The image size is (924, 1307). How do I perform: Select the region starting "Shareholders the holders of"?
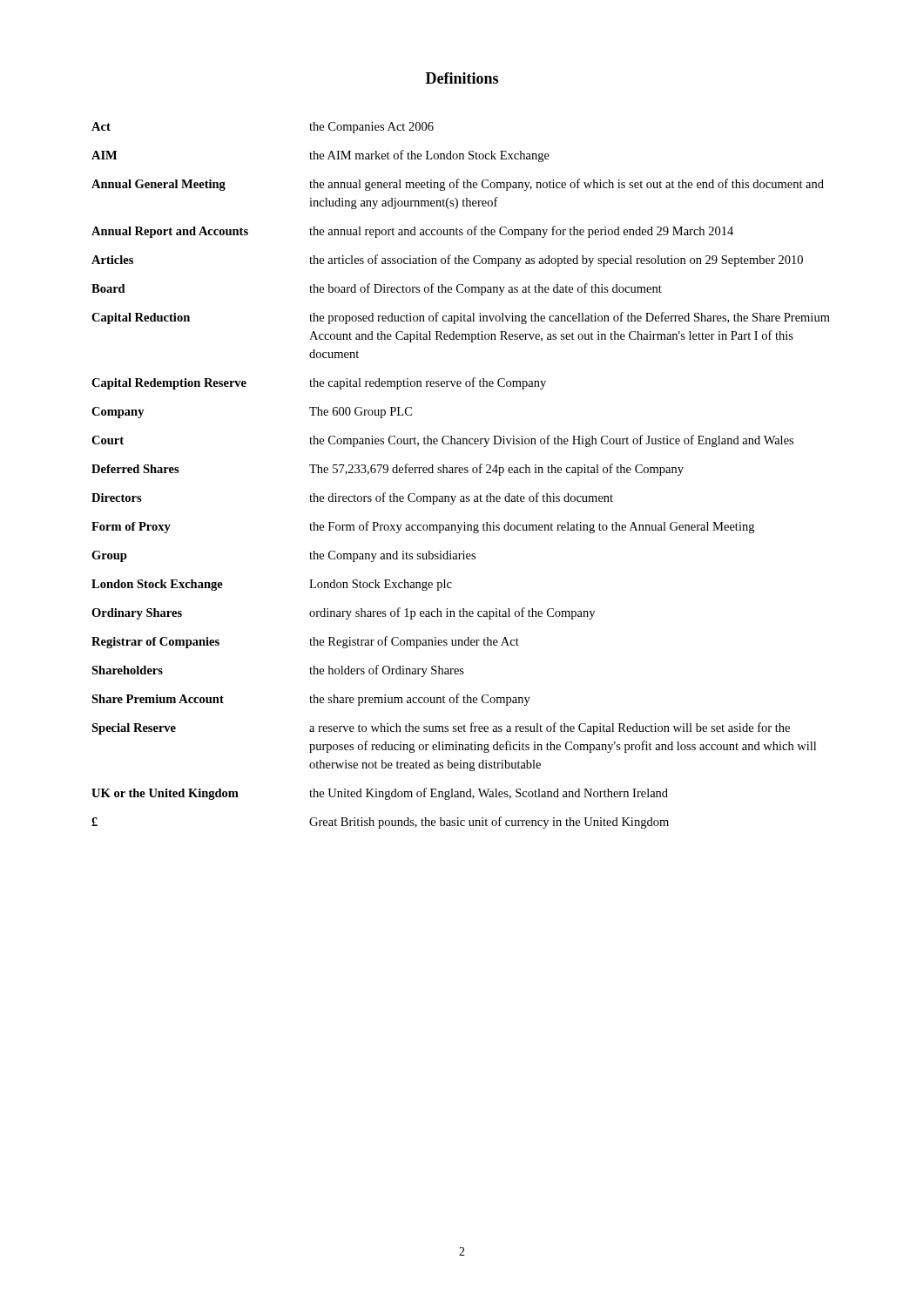pos(462,671)
